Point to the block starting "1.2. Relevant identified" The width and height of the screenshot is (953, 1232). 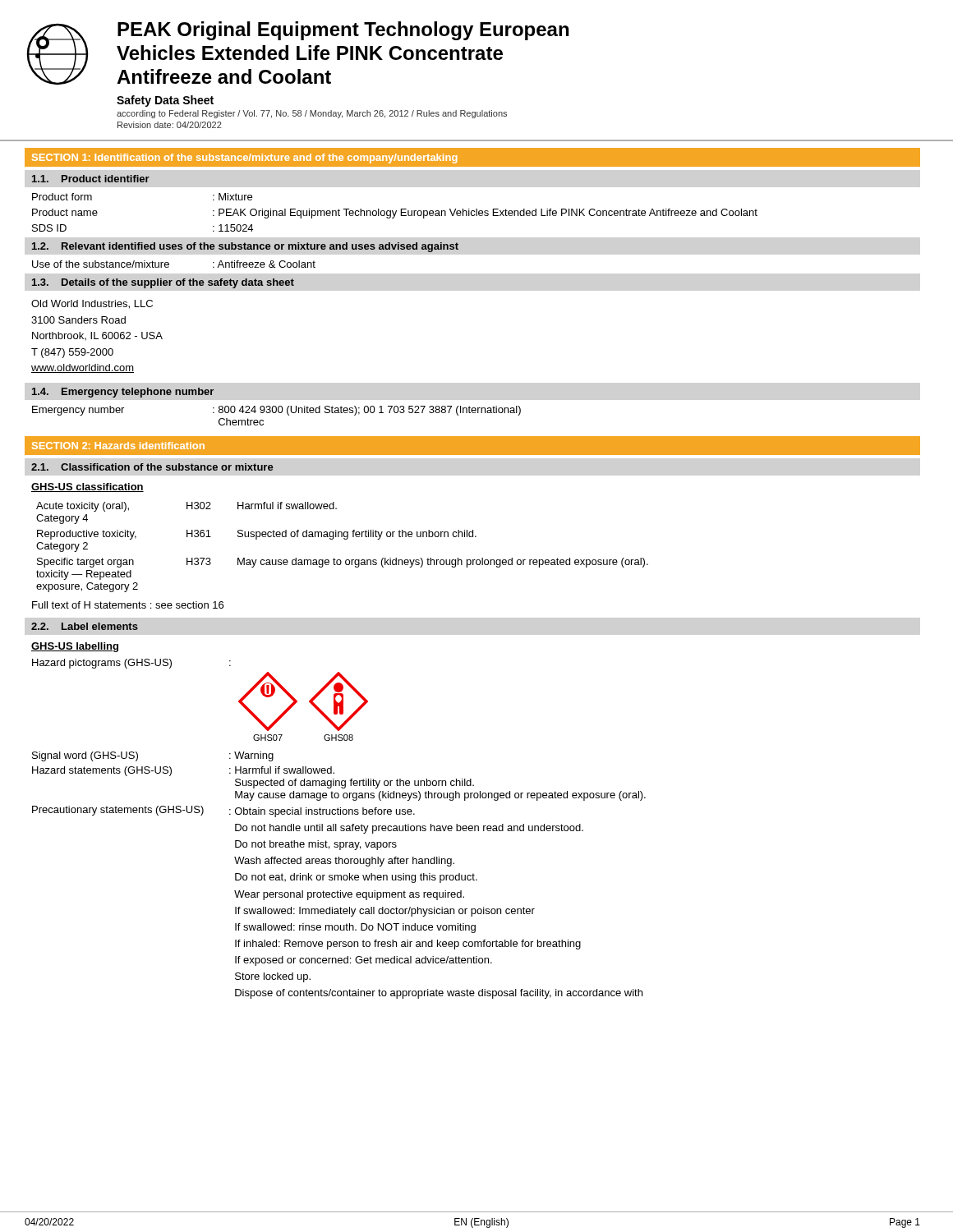click(x=245, y=247)
